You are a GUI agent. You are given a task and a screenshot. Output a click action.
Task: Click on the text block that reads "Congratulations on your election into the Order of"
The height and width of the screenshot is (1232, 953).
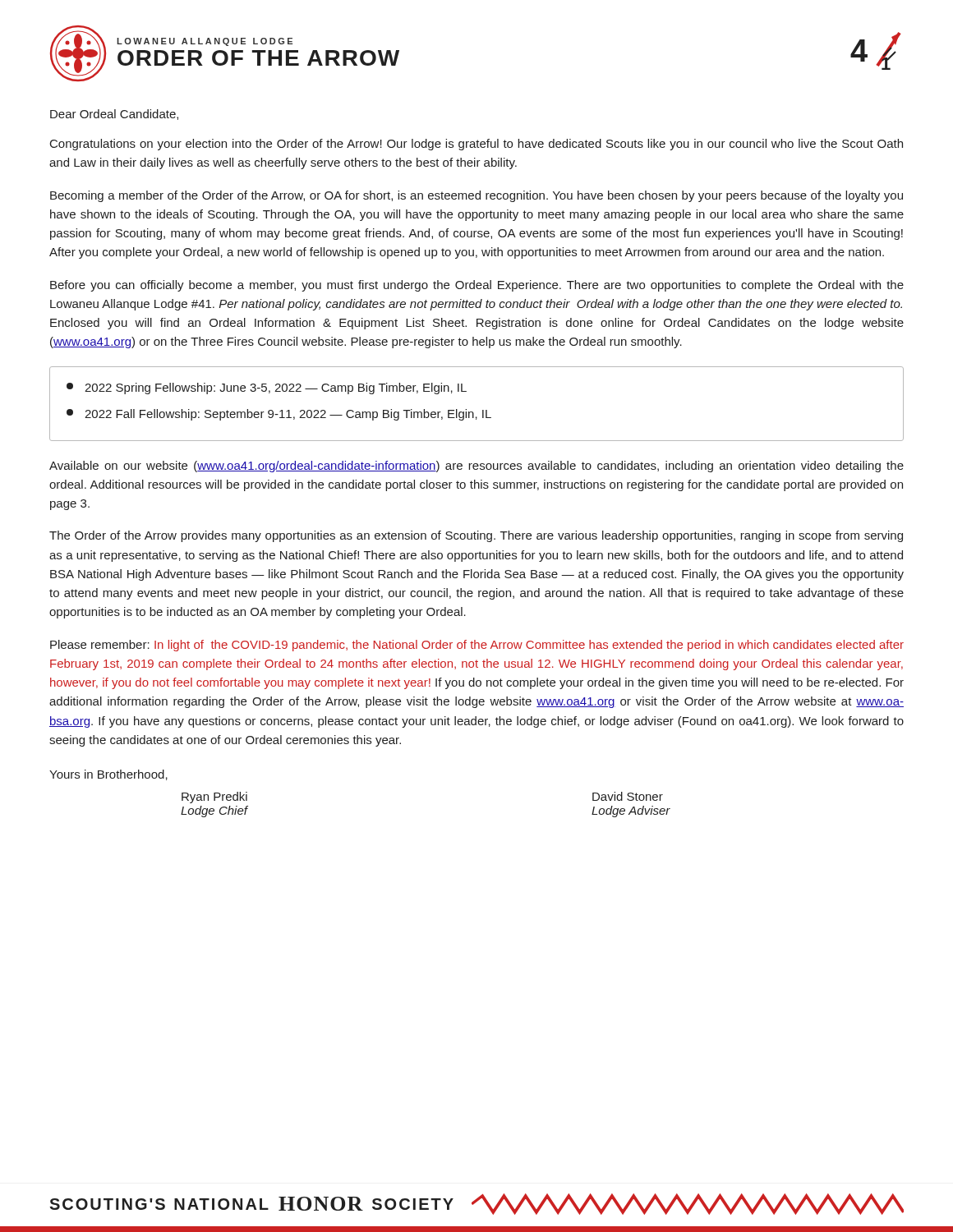coord(476,153)
